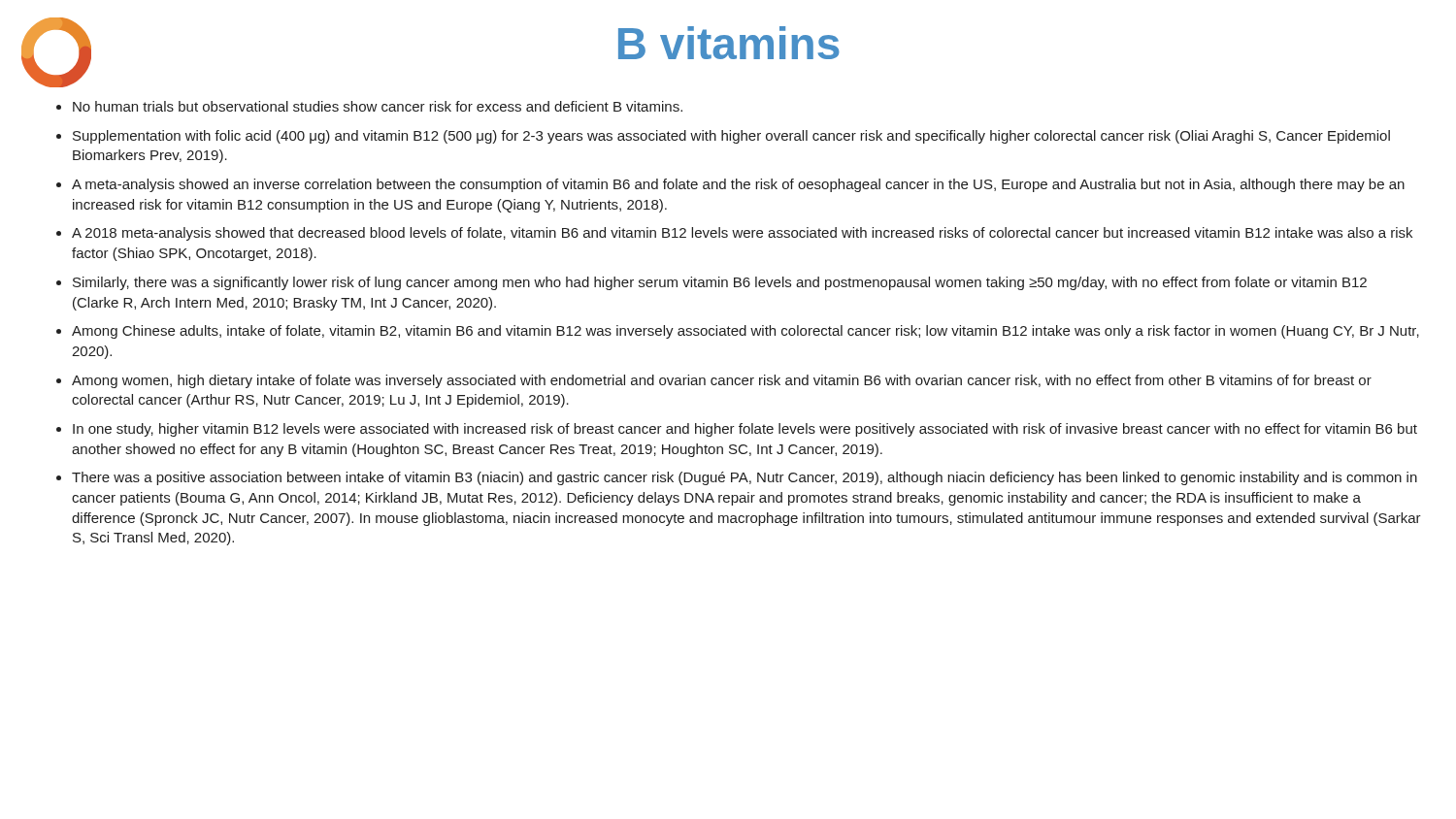The height and width of the screenshot is (819, 1456).
Task: Click on the region starting "A 2018 meta-analysis showed"
Action: tap(742, 243)
